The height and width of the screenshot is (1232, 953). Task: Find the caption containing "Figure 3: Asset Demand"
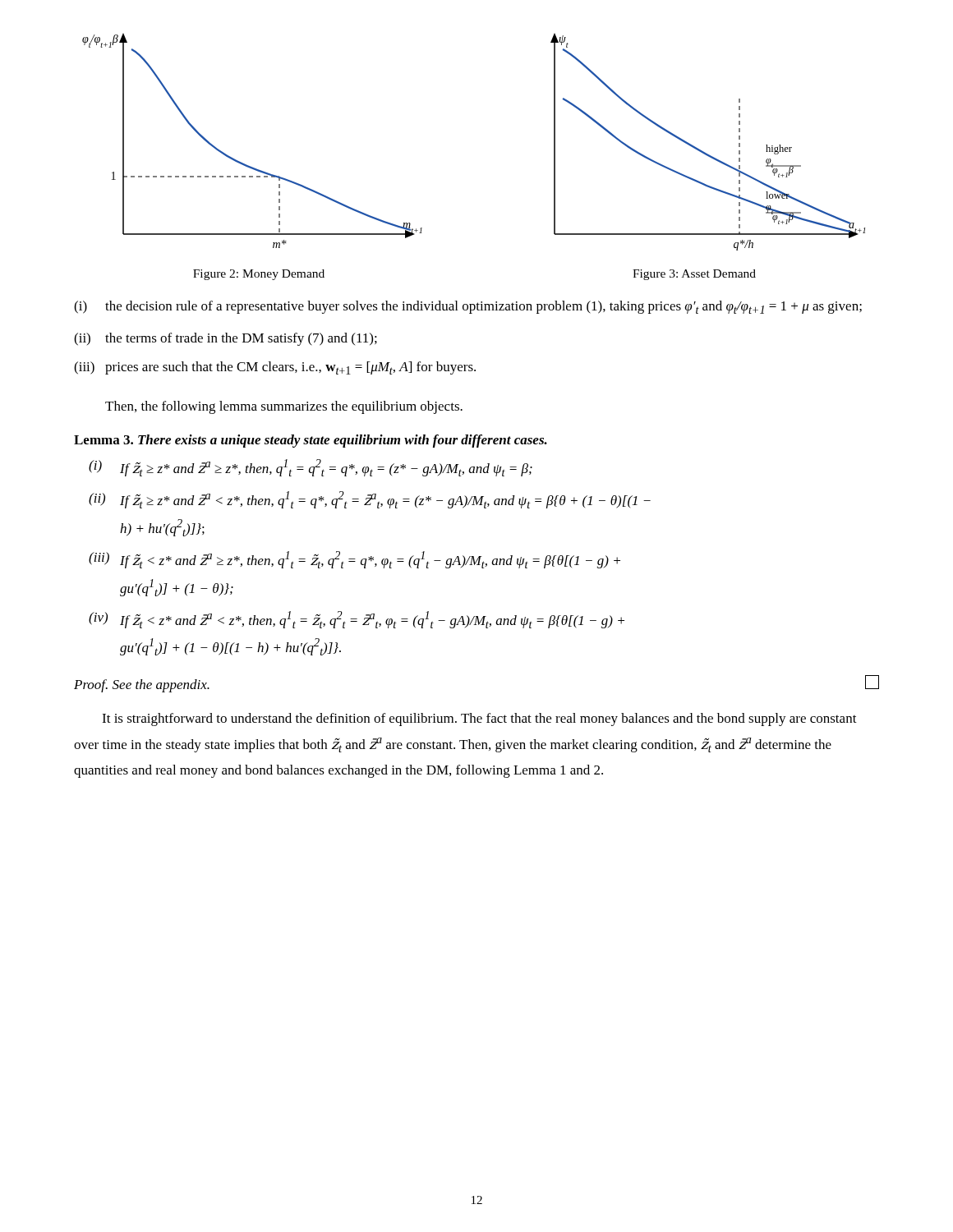(x=694, y=273)
